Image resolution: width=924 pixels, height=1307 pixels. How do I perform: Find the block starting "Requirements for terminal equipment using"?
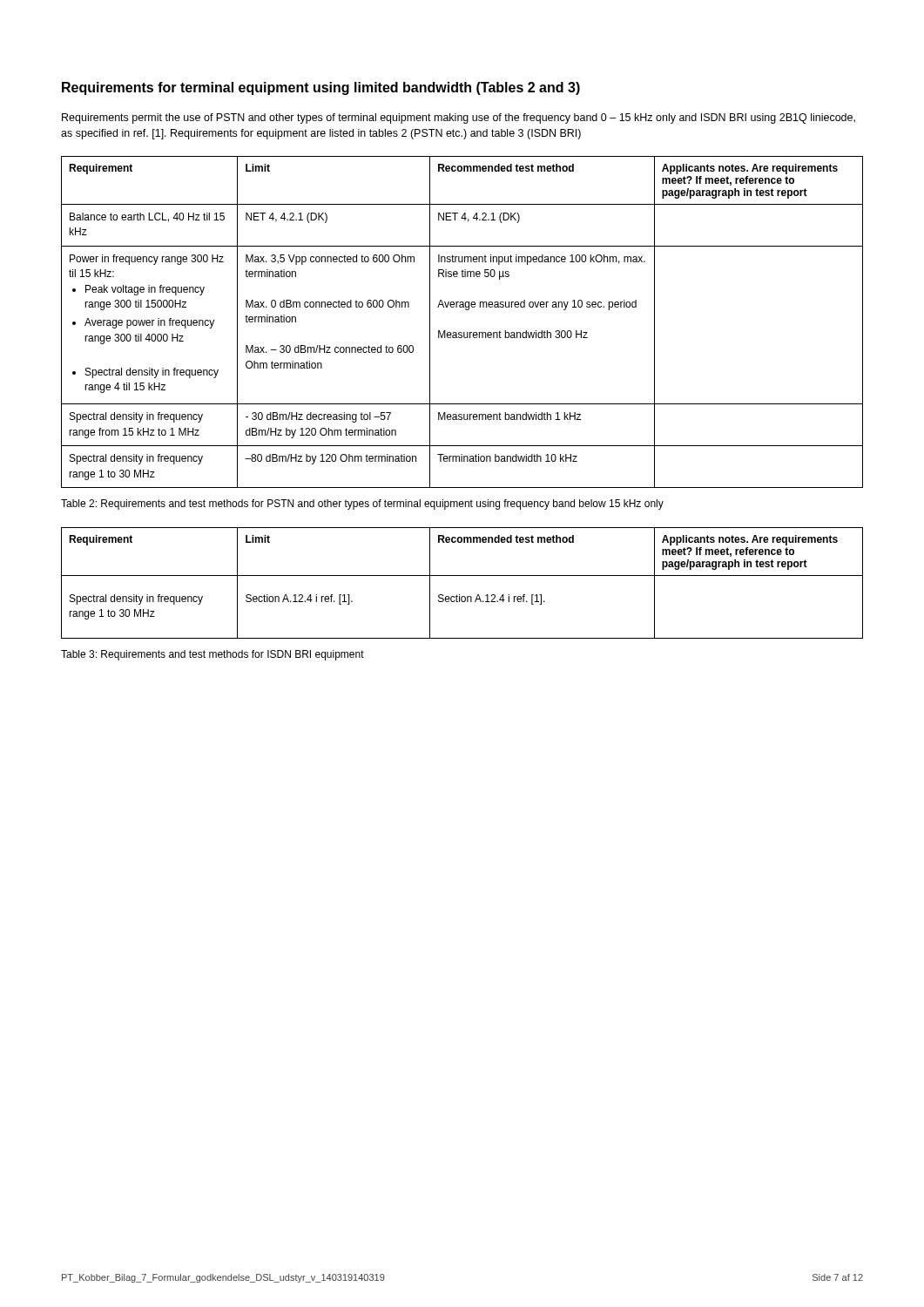tap(321, 88)
